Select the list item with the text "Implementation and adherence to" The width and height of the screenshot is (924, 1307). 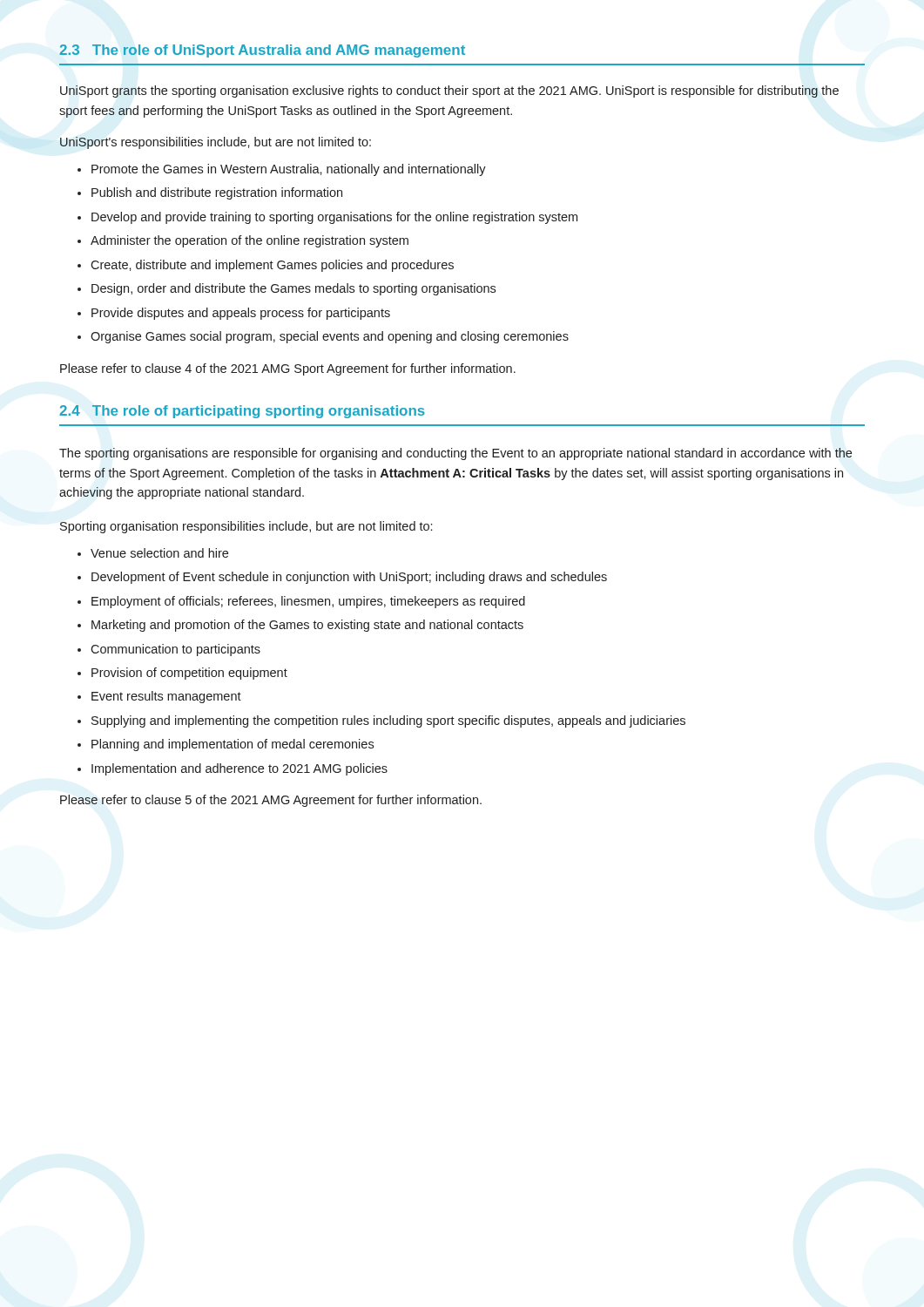233,769
